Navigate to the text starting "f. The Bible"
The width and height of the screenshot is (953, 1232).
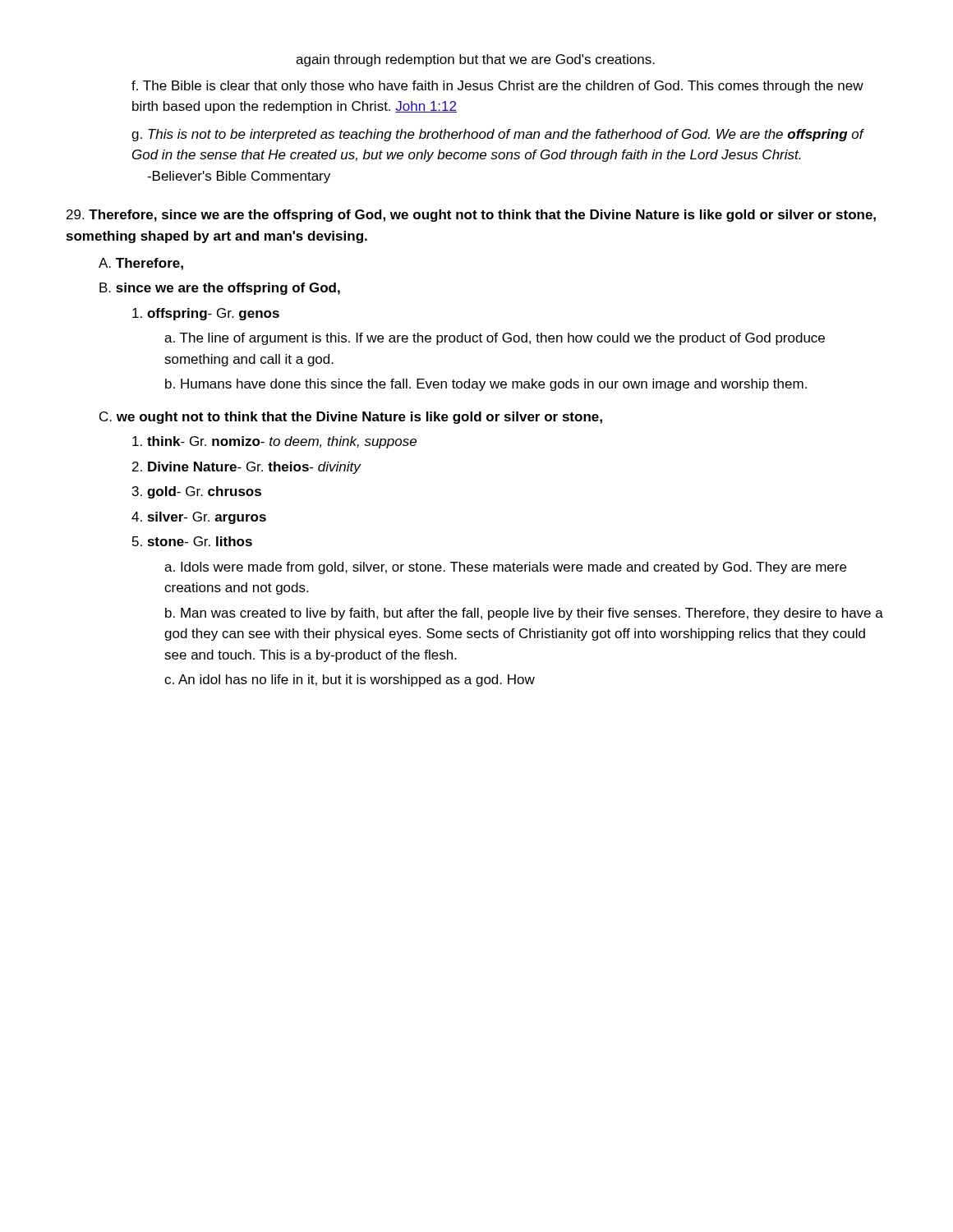(509, 96)
